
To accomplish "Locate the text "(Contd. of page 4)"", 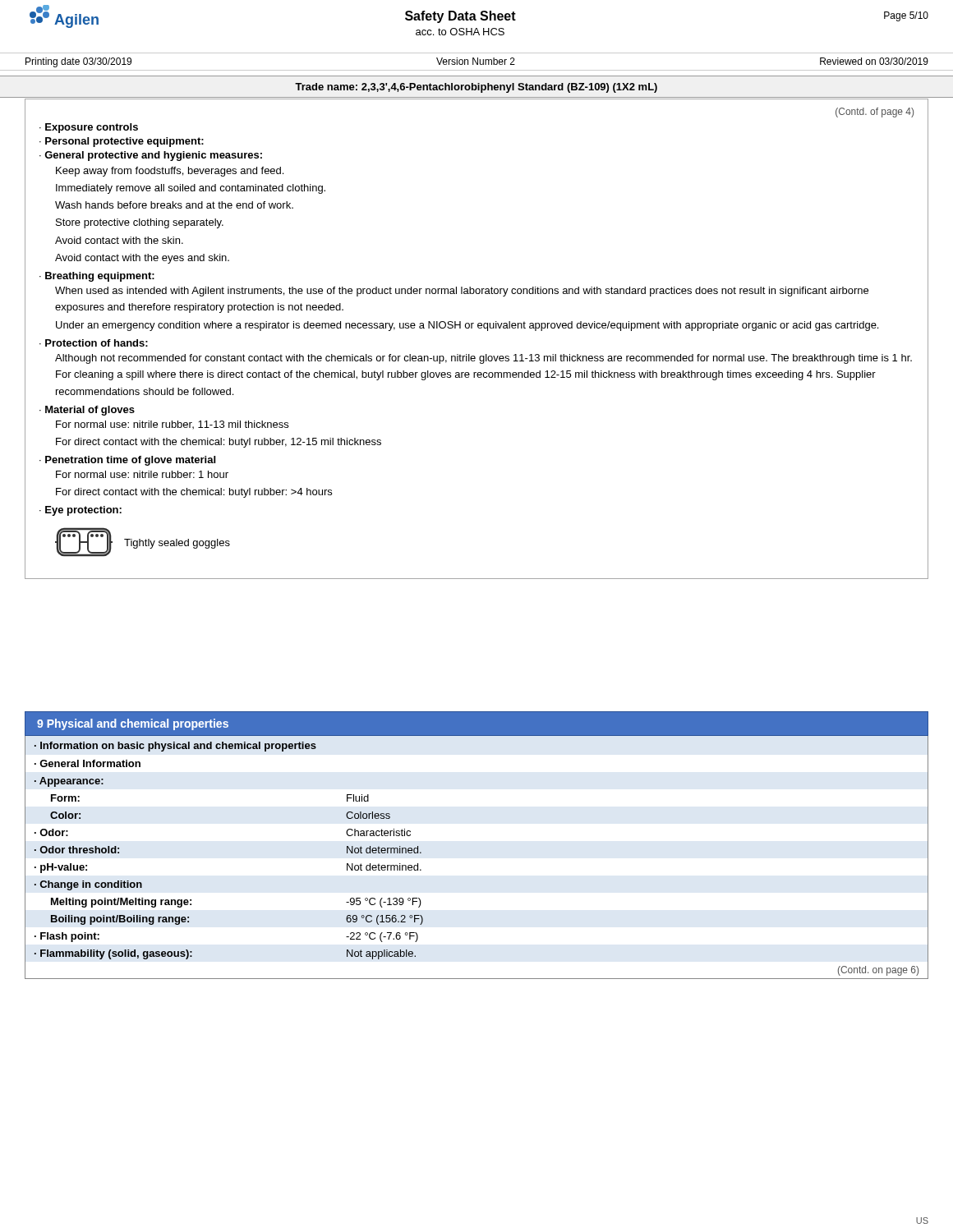I will point(875,112).
